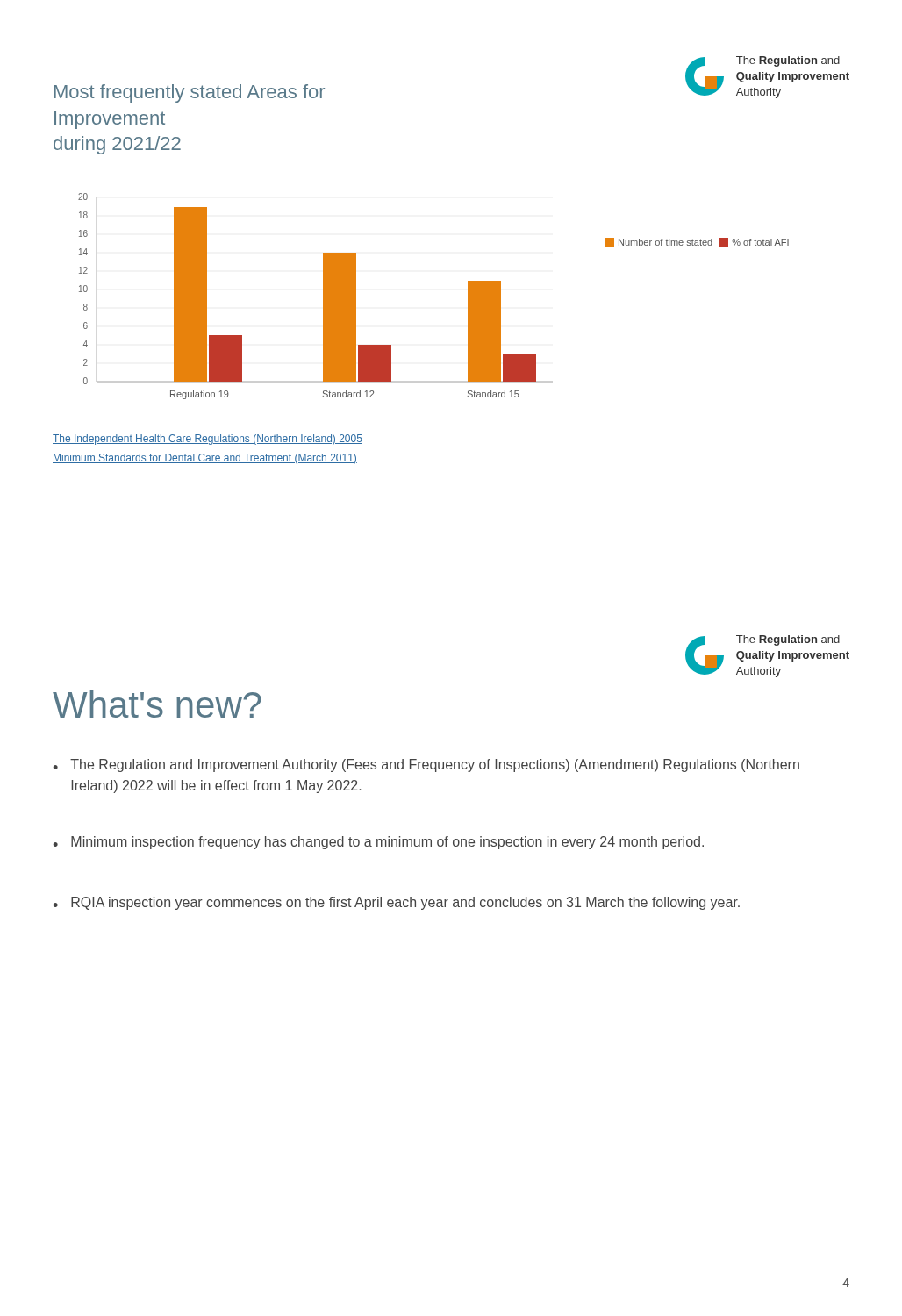The width and height of the screenshot is (902, 1316).
Task: Locate the title that reads "What's new?"
Action: 158,705
